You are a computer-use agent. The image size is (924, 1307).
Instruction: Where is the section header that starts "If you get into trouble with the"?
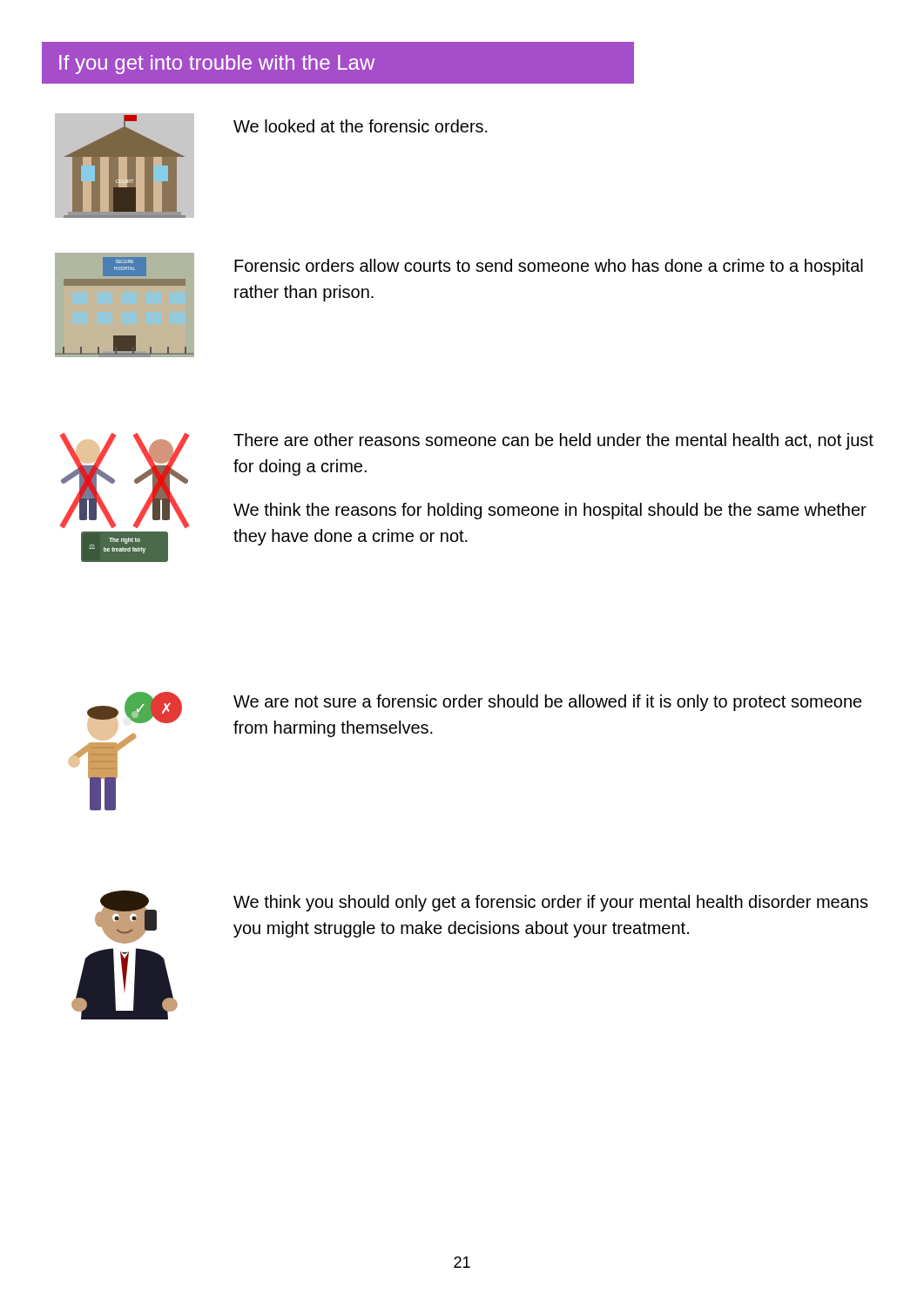click(x=216, y=62)
